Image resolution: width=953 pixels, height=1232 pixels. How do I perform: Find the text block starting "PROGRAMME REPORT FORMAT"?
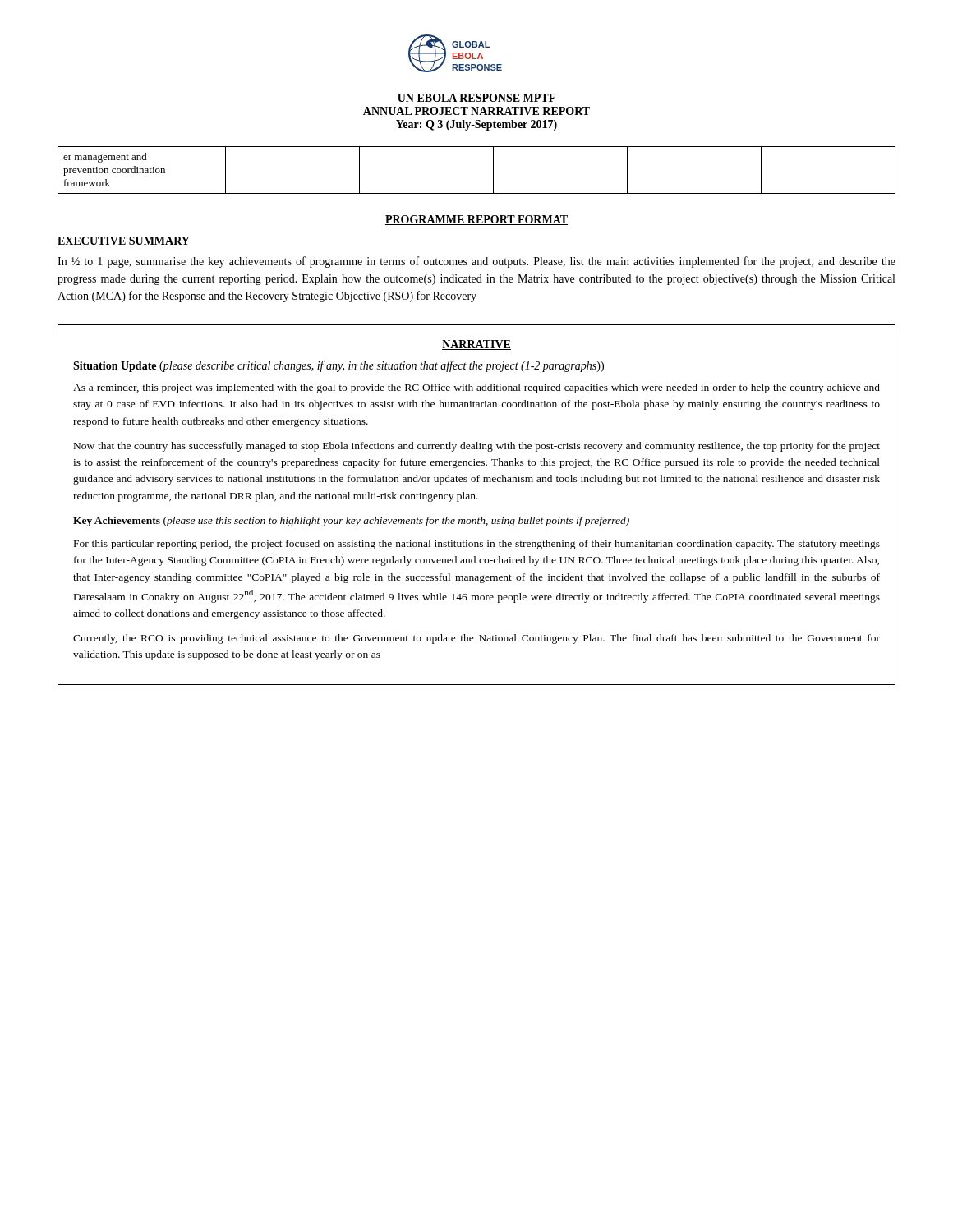[476, 220]
